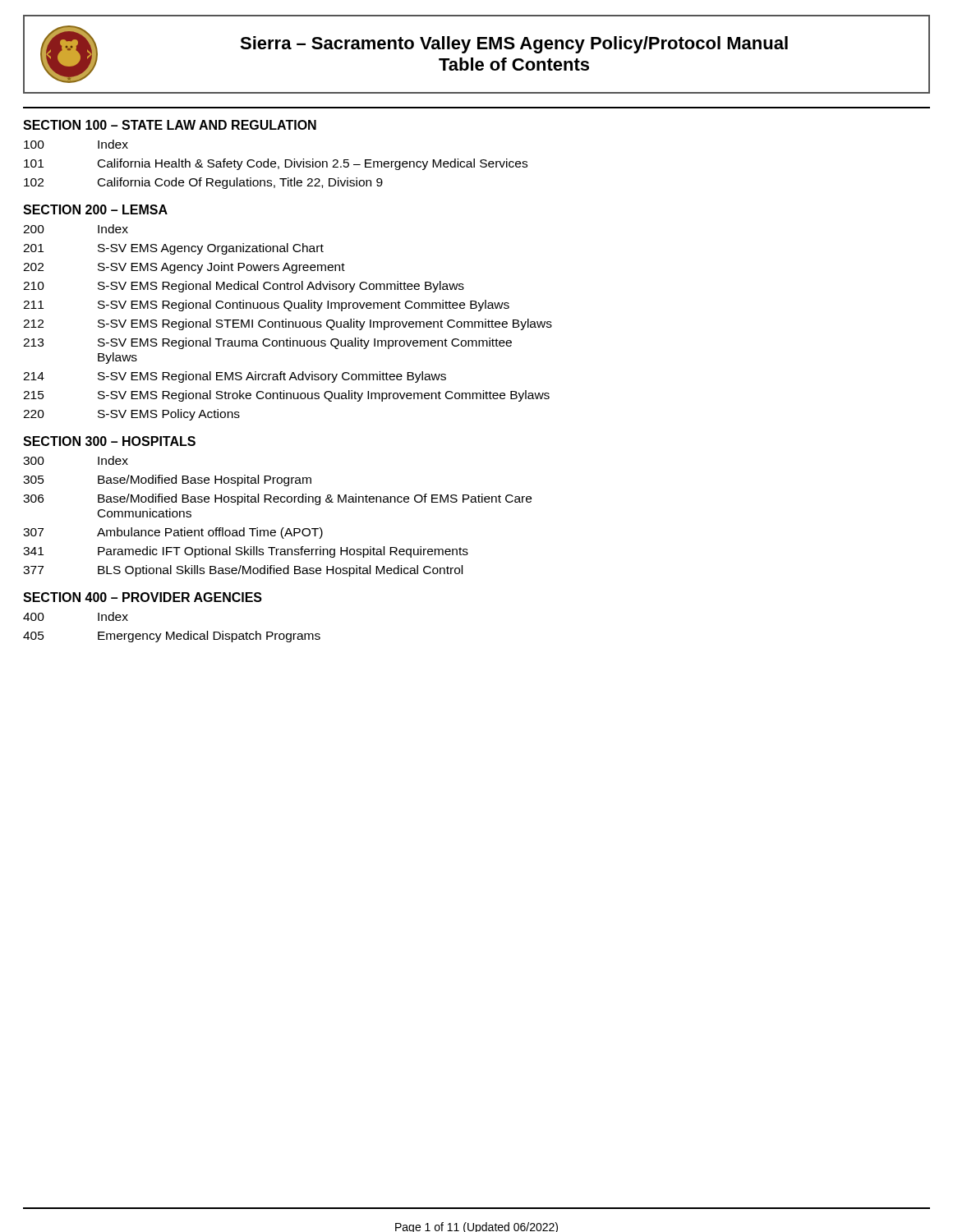Find the list item with the text "405 Emergency Medical Dispatch Programs"
This screenshot has height=1232, width=953.
click(172, 636)
